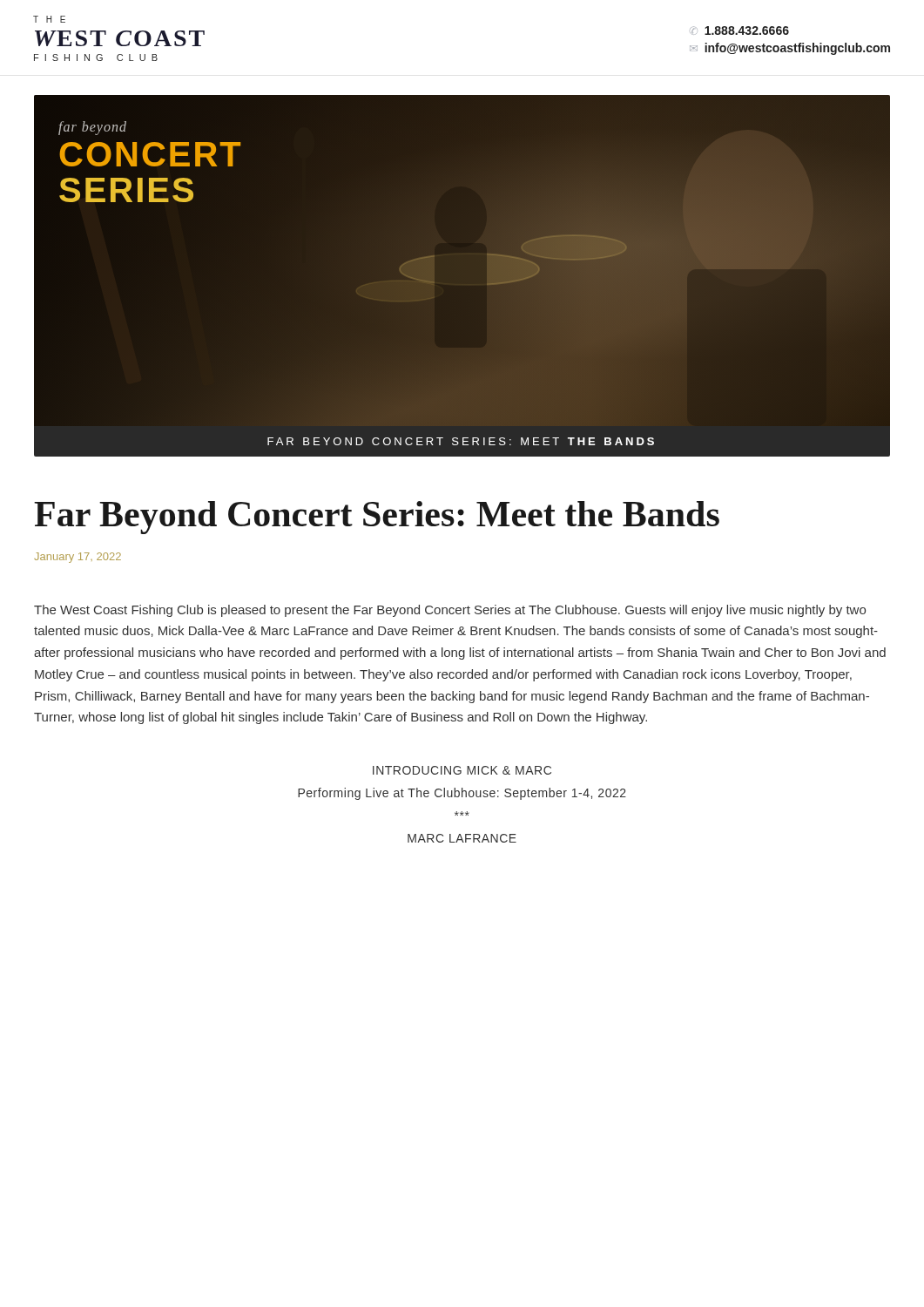The image size is (924, 1307).
Task: Locate the text starting "FAR BEYOND CONCERT SERIES: MEET"
Action: click(462, 442)
